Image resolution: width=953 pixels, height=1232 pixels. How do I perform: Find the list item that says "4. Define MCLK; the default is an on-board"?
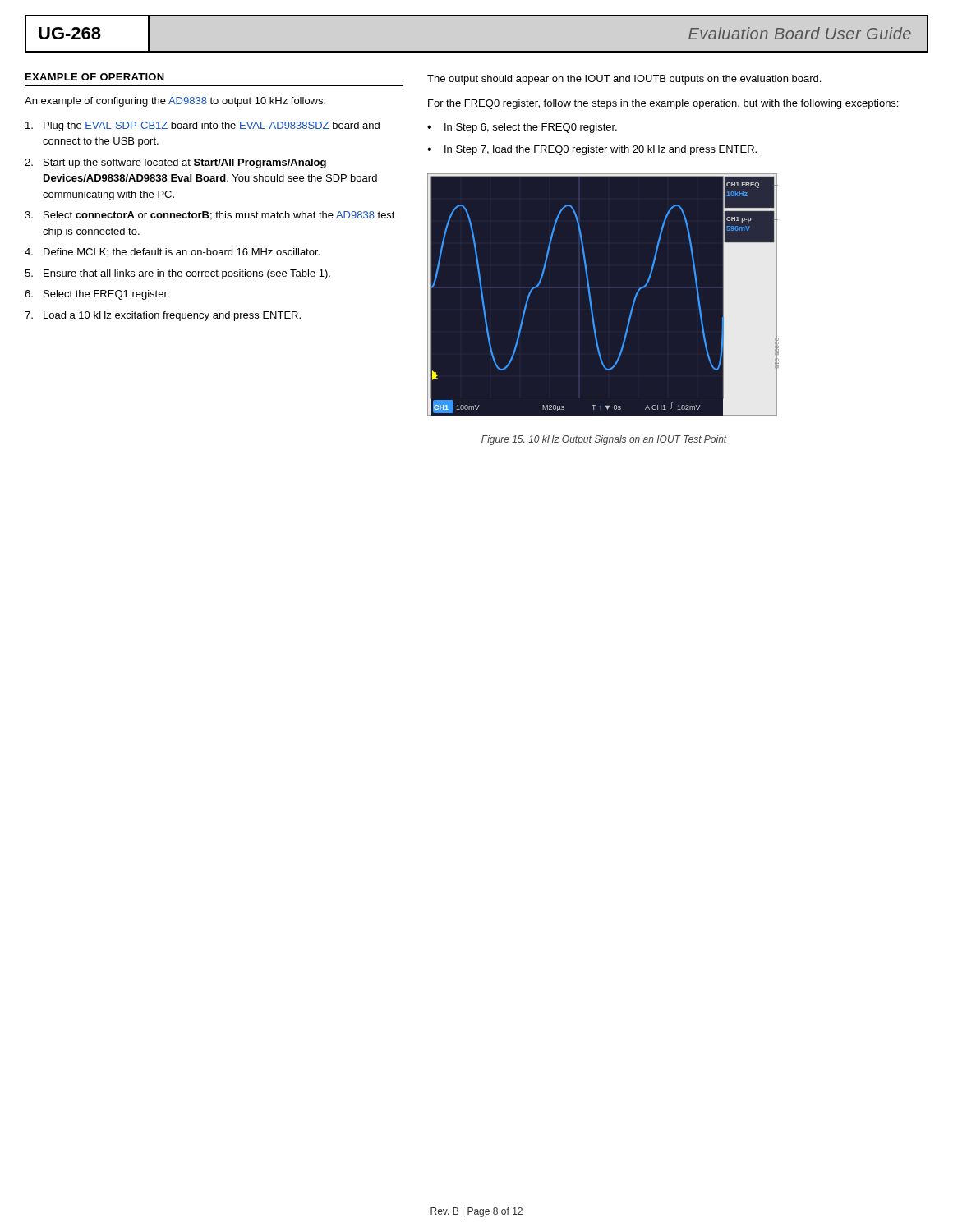coord(214,252)
